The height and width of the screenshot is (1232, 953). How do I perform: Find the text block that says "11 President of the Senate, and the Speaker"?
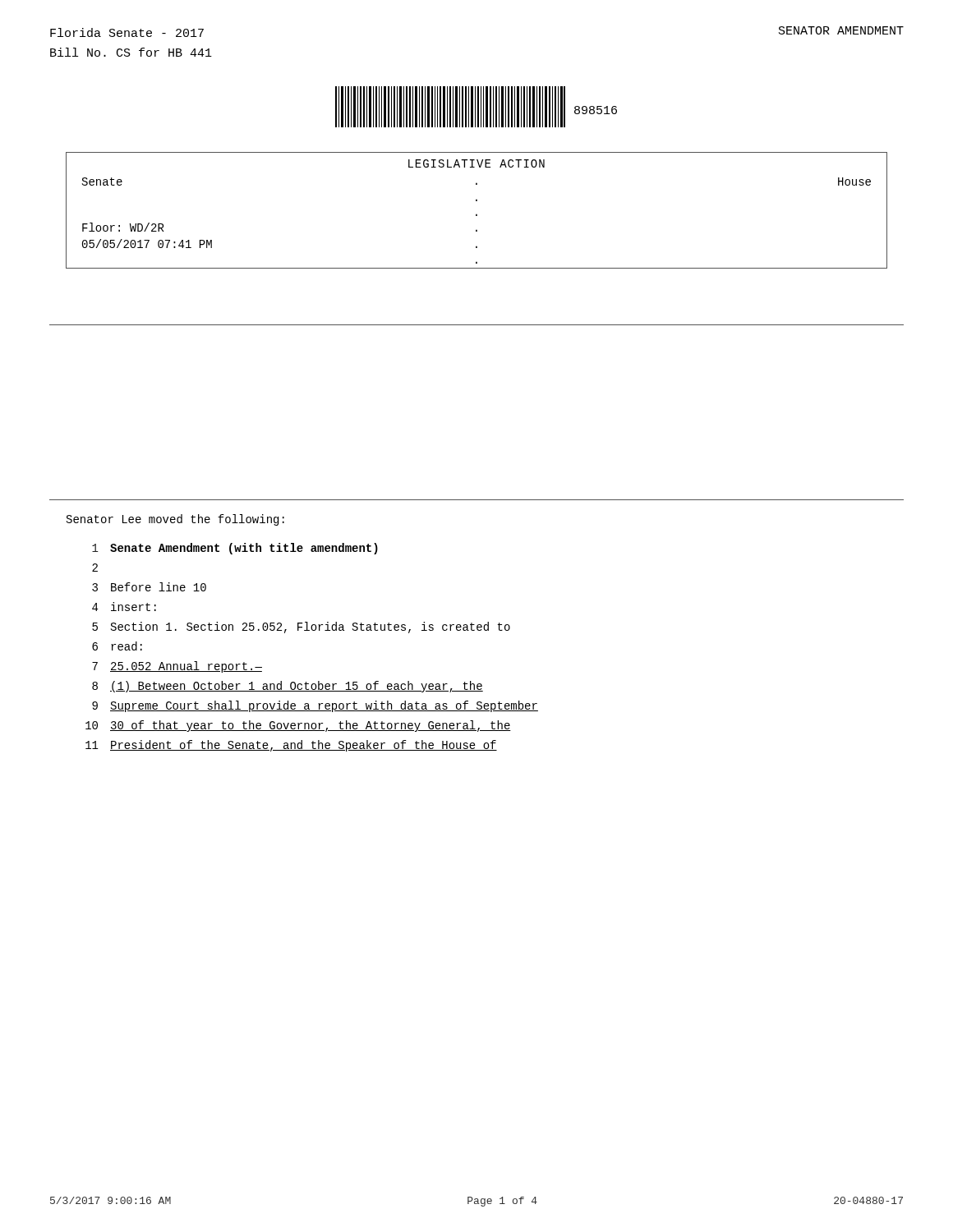(x=476, y=746)
